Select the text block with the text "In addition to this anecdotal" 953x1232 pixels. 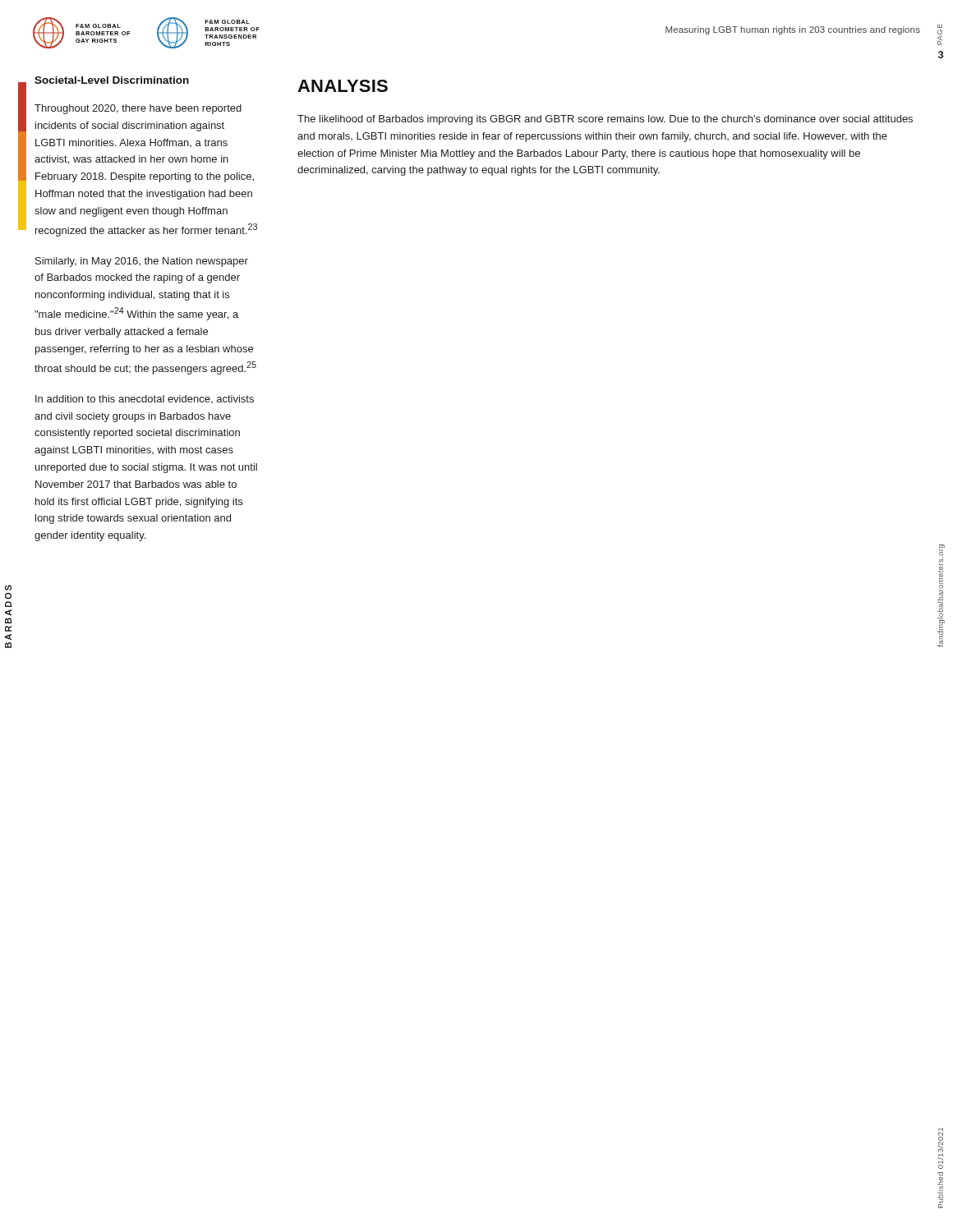click(146, 468)
